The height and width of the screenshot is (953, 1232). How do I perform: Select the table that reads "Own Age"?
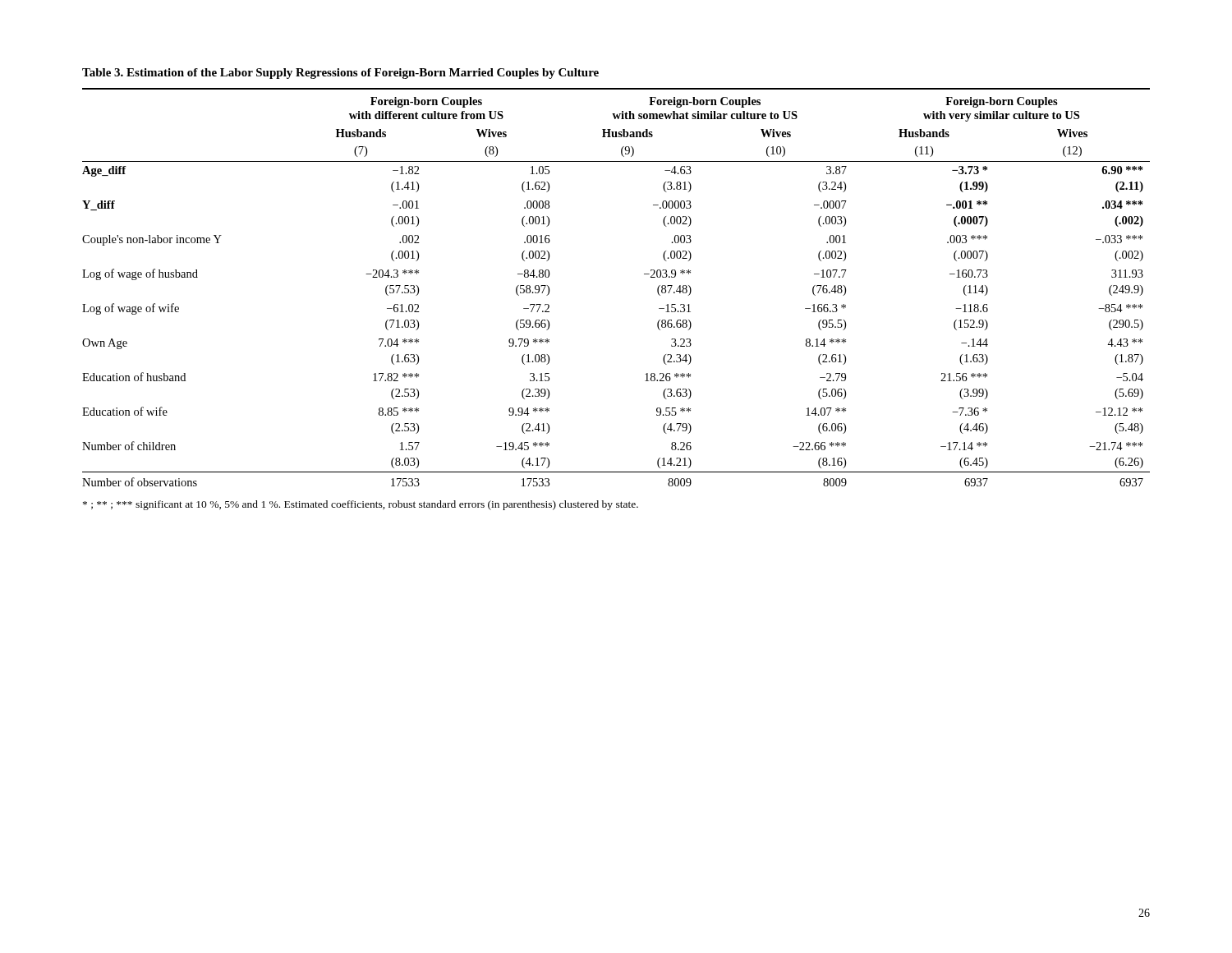(x=616, y=290)
